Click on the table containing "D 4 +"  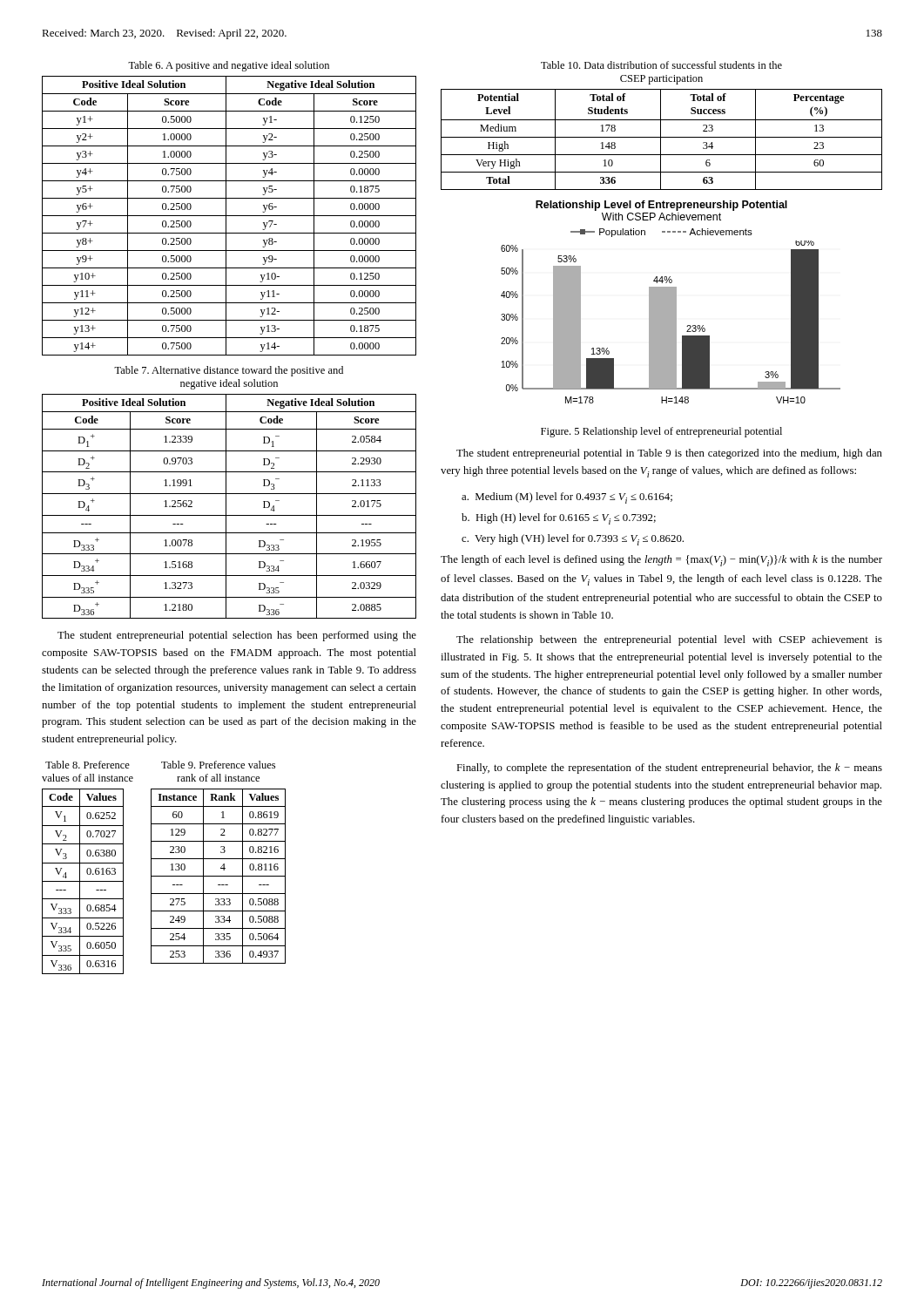click(x=229, y=506)
